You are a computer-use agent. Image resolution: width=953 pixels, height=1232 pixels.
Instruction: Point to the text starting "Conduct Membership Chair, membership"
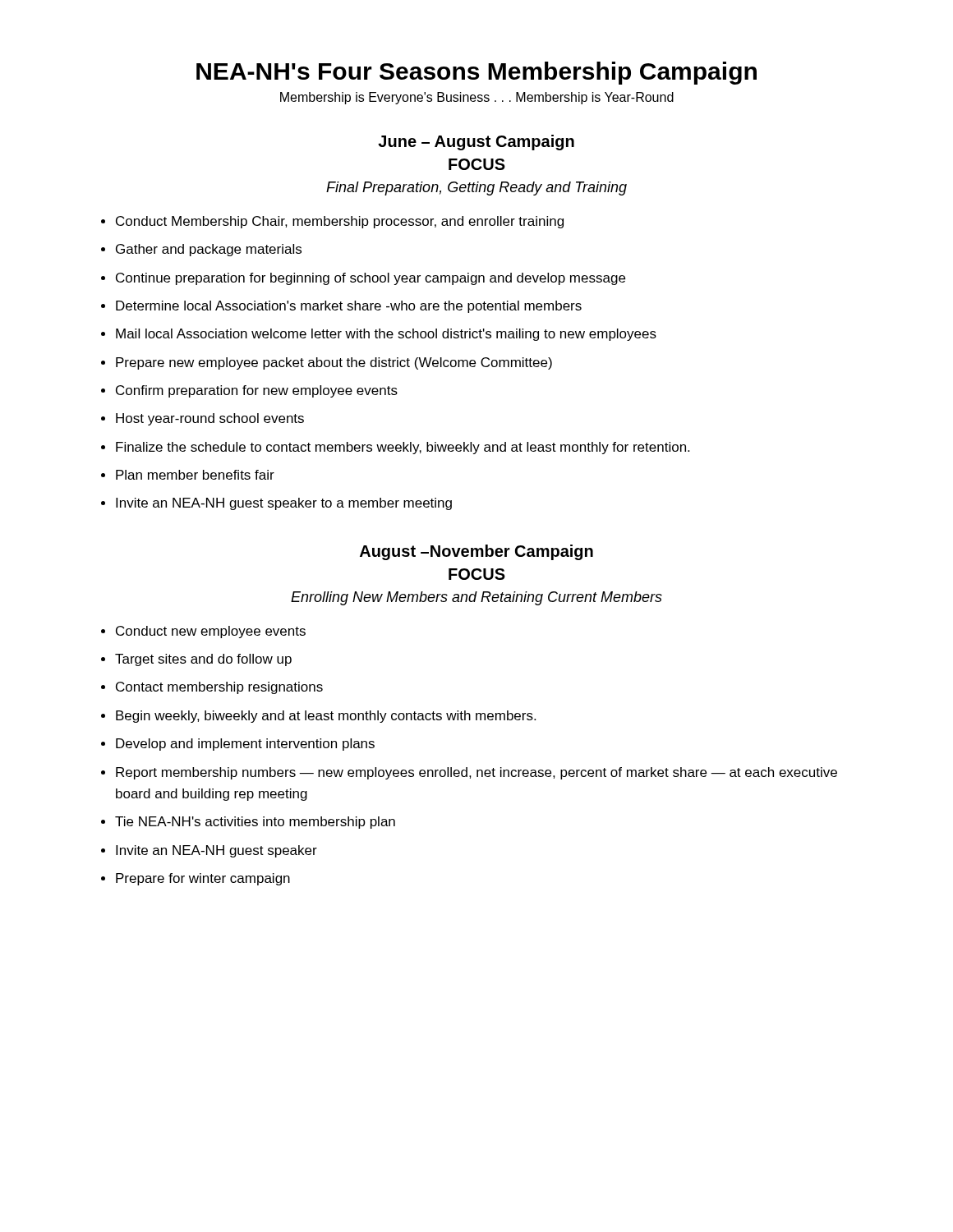pyautogui.click(x=340, y=221)
